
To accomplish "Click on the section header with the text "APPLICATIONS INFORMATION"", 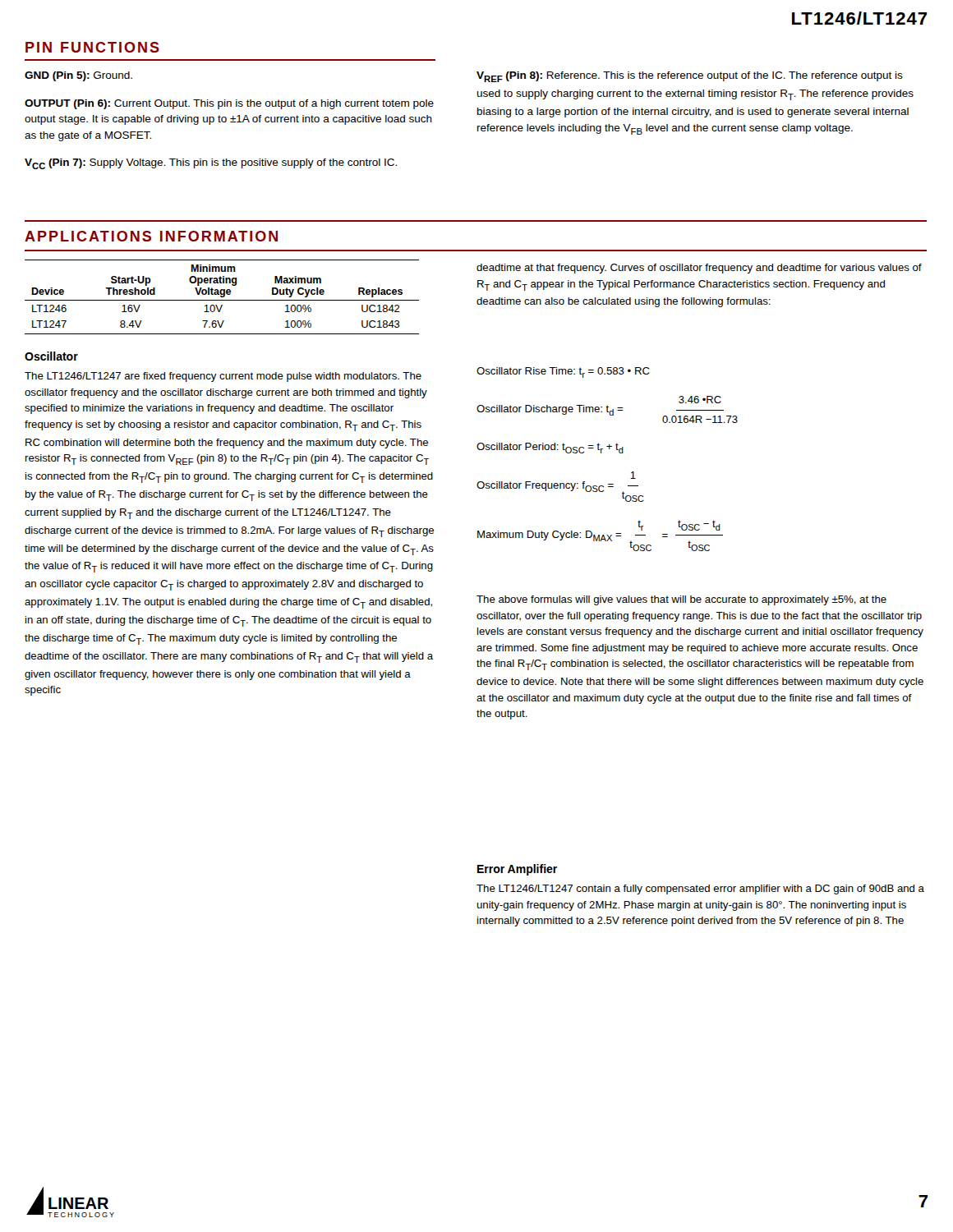I will point(153,237).
